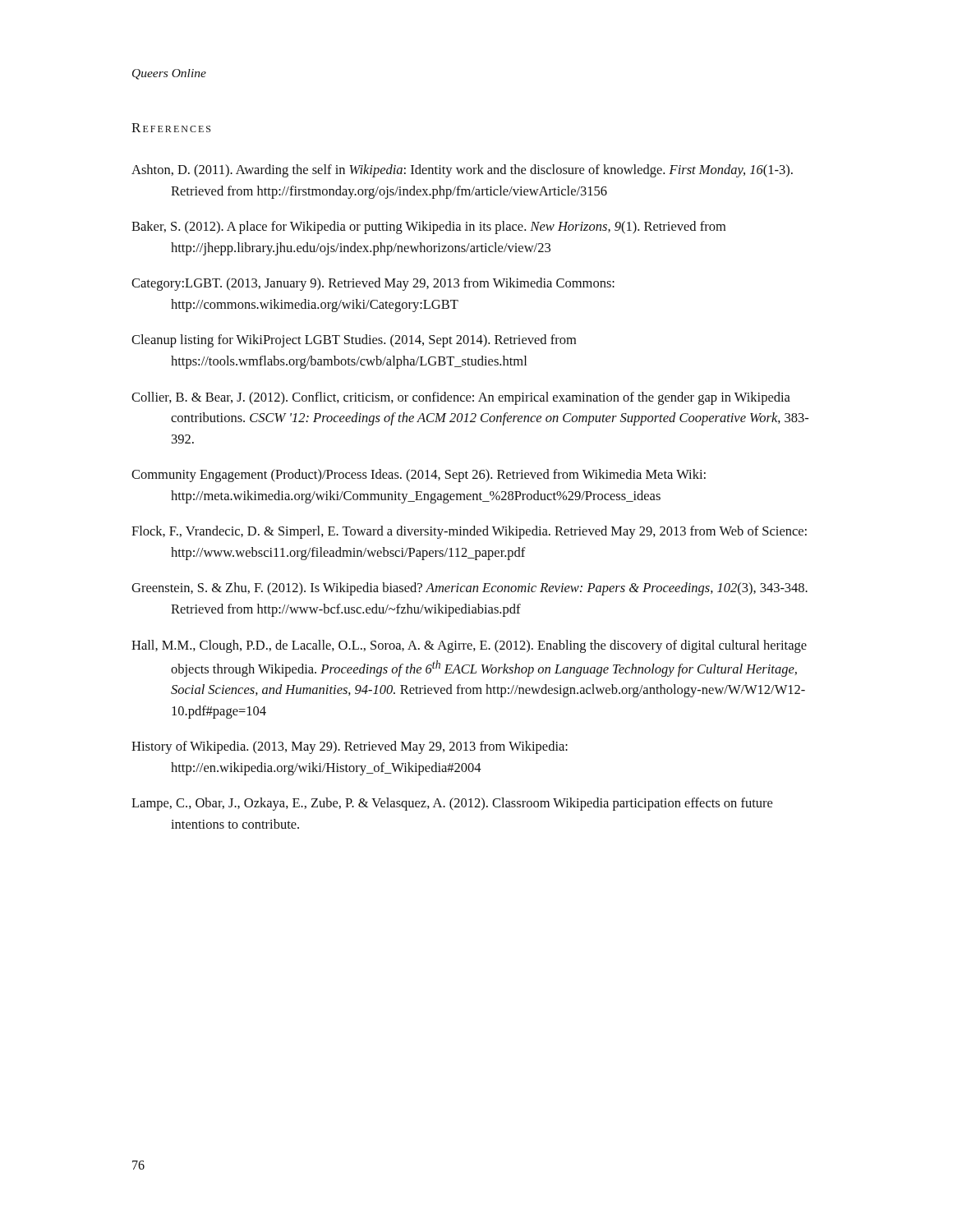Select the passage starting "Cleanup listing for WikiProject LGBT Studies. (2014,"
Viewport: 953px width, 1232px height.
click(x=354, y=350)
